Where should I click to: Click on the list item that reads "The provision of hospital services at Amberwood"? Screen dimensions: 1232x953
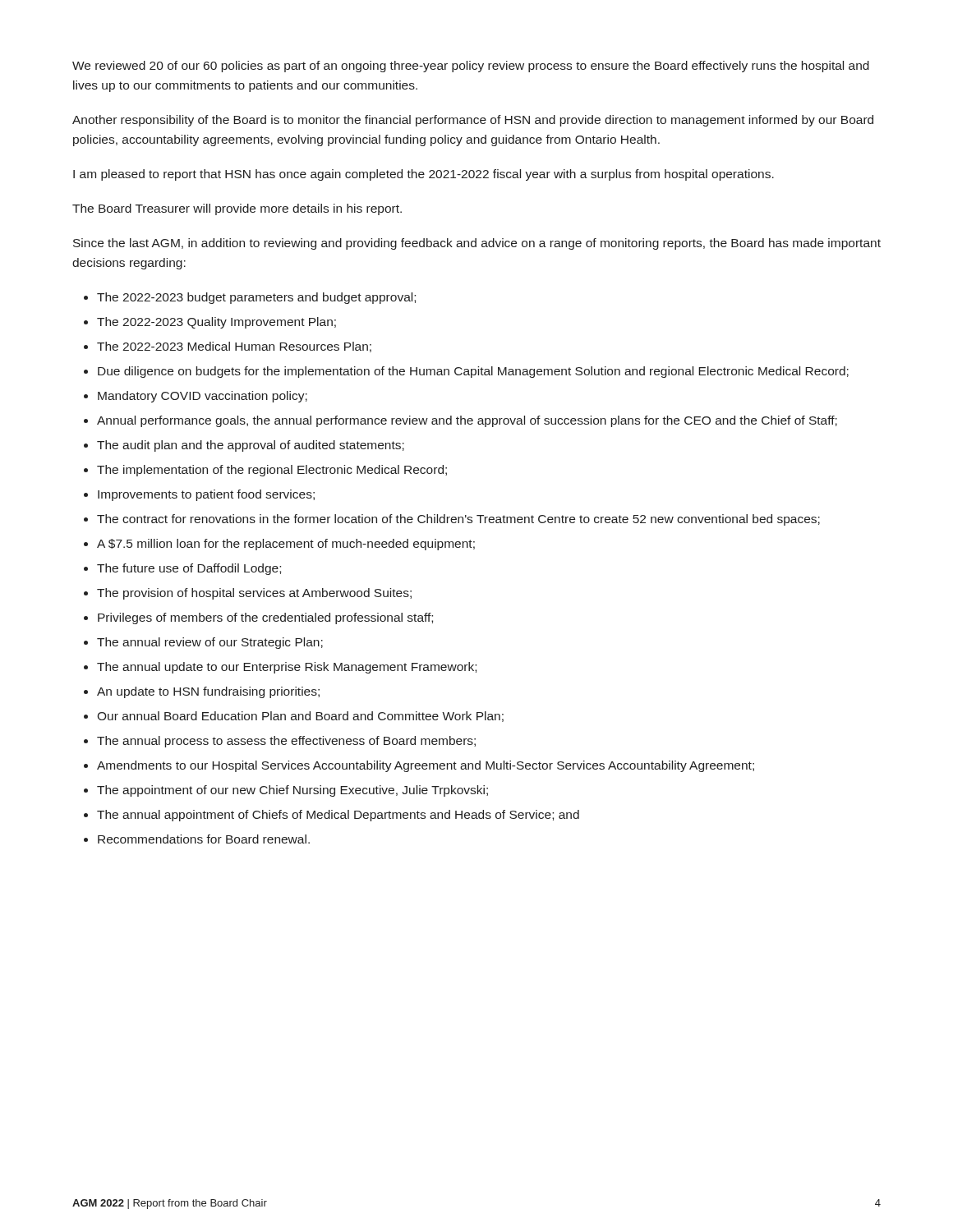coord(255,593)
